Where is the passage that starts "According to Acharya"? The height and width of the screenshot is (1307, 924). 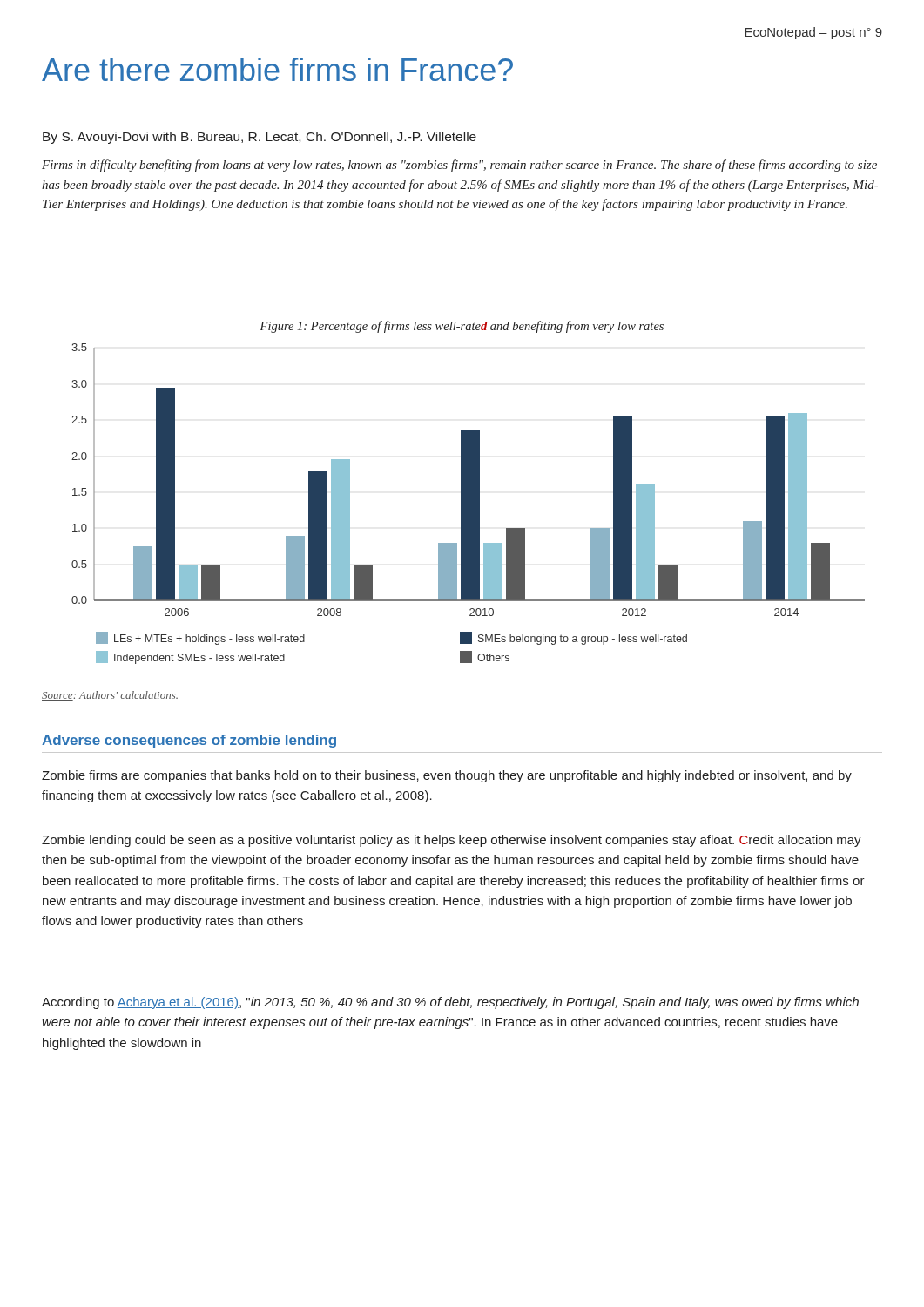(450, 1022)
